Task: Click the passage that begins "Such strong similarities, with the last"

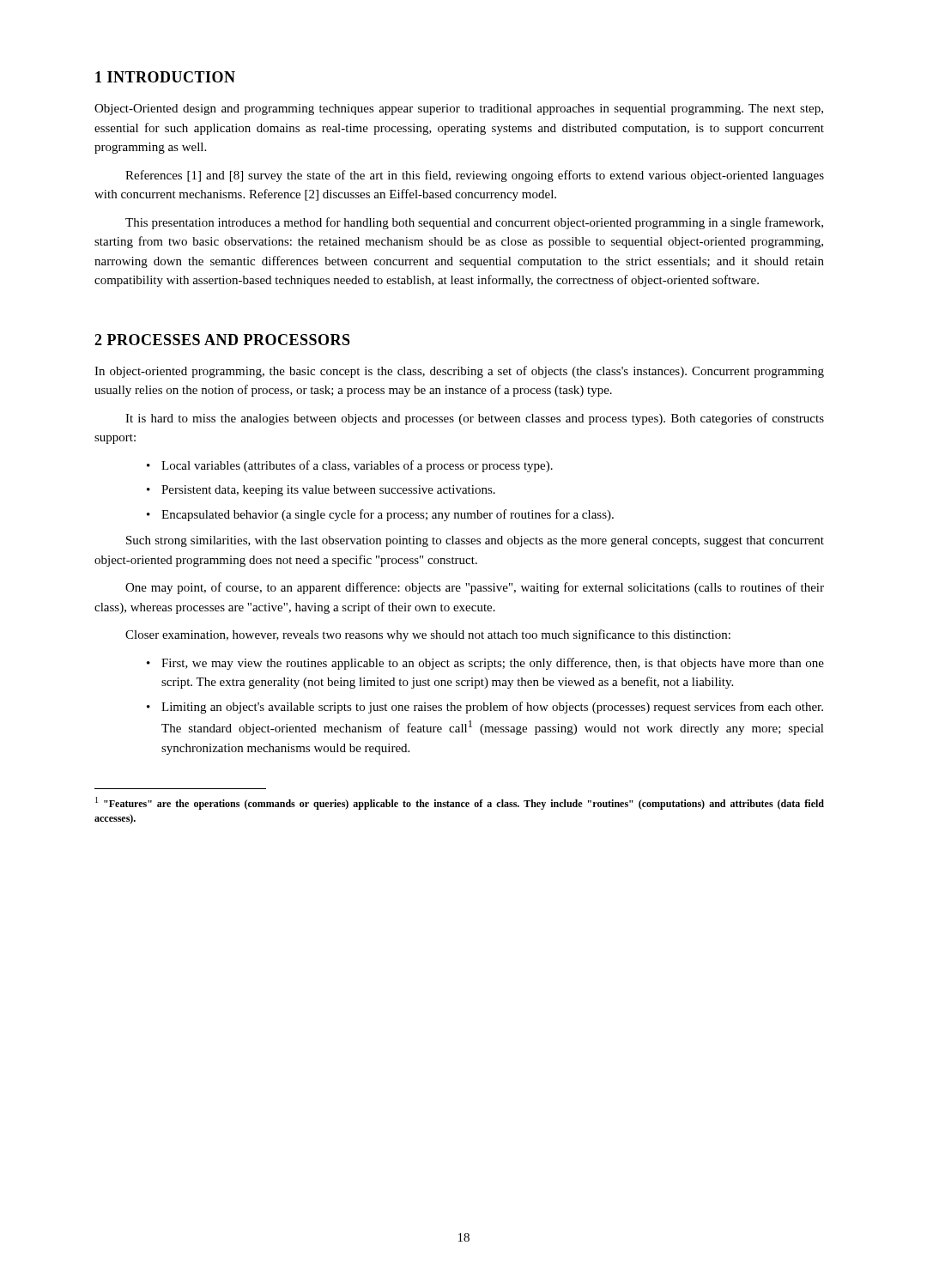Action: point(459,550)
